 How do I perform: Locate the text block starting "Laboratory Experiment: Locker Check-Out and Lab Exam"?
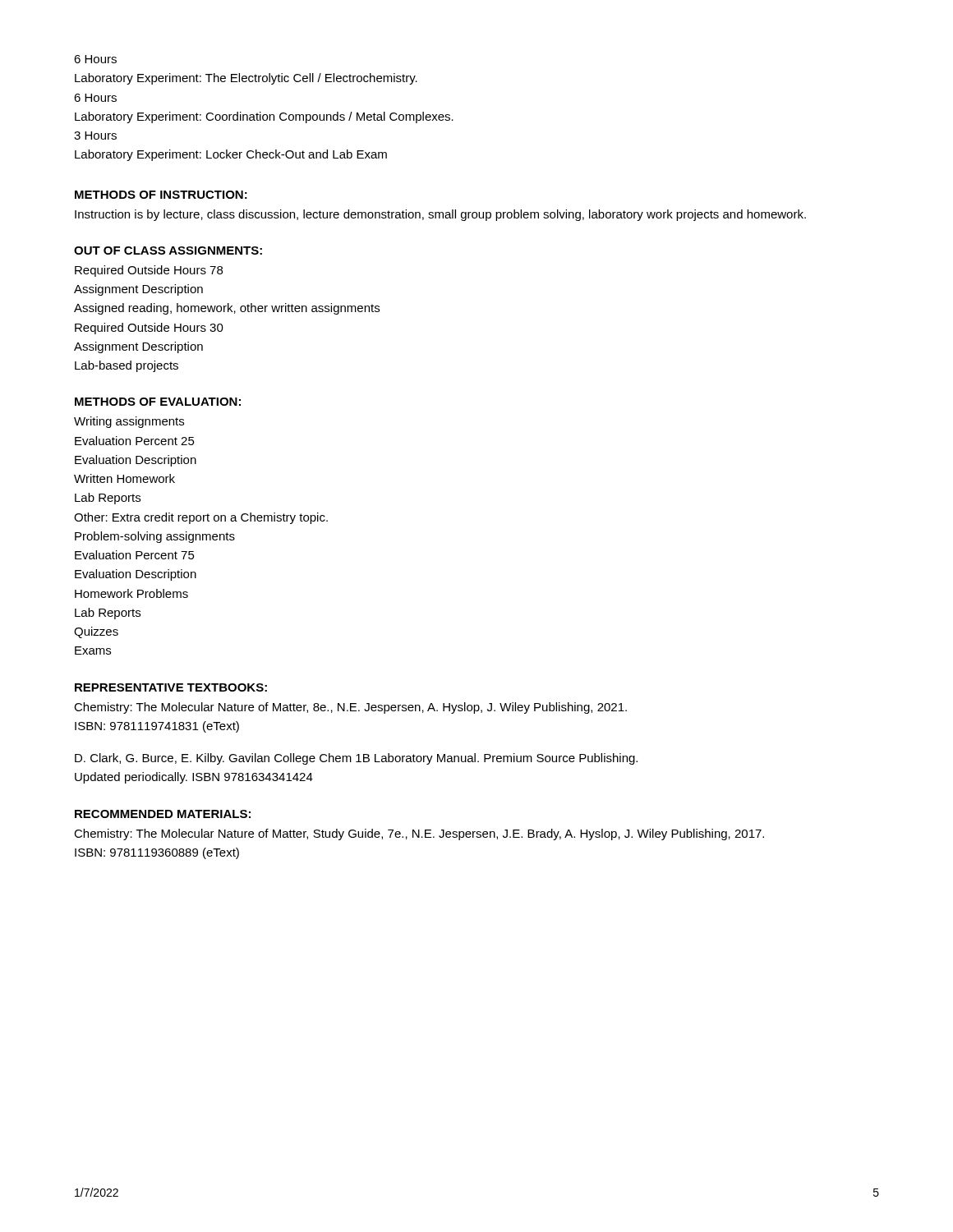tap(231, 154)
